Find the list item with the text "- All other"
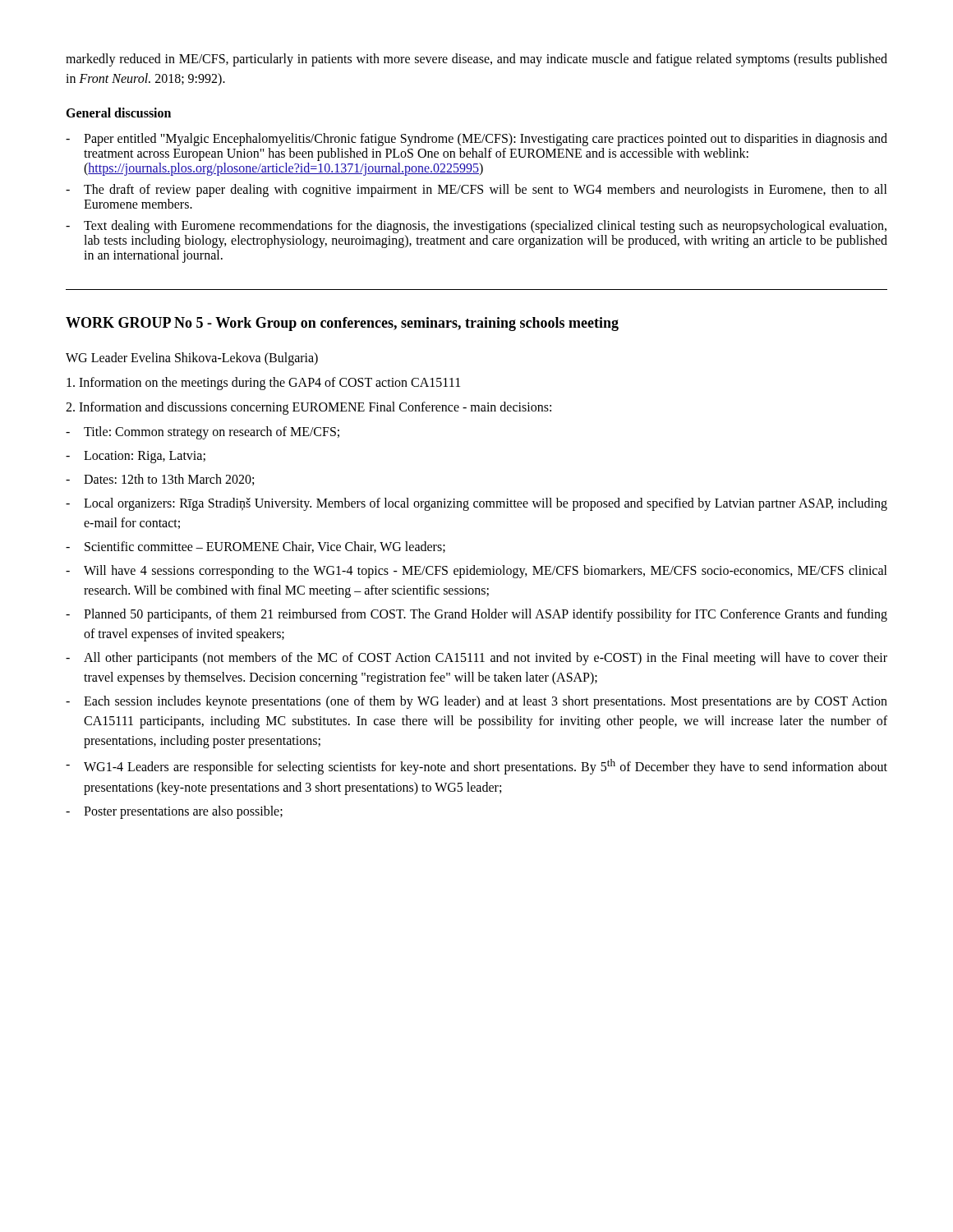The height and width of the screenshot is (1232, 953). click(476, 668)
